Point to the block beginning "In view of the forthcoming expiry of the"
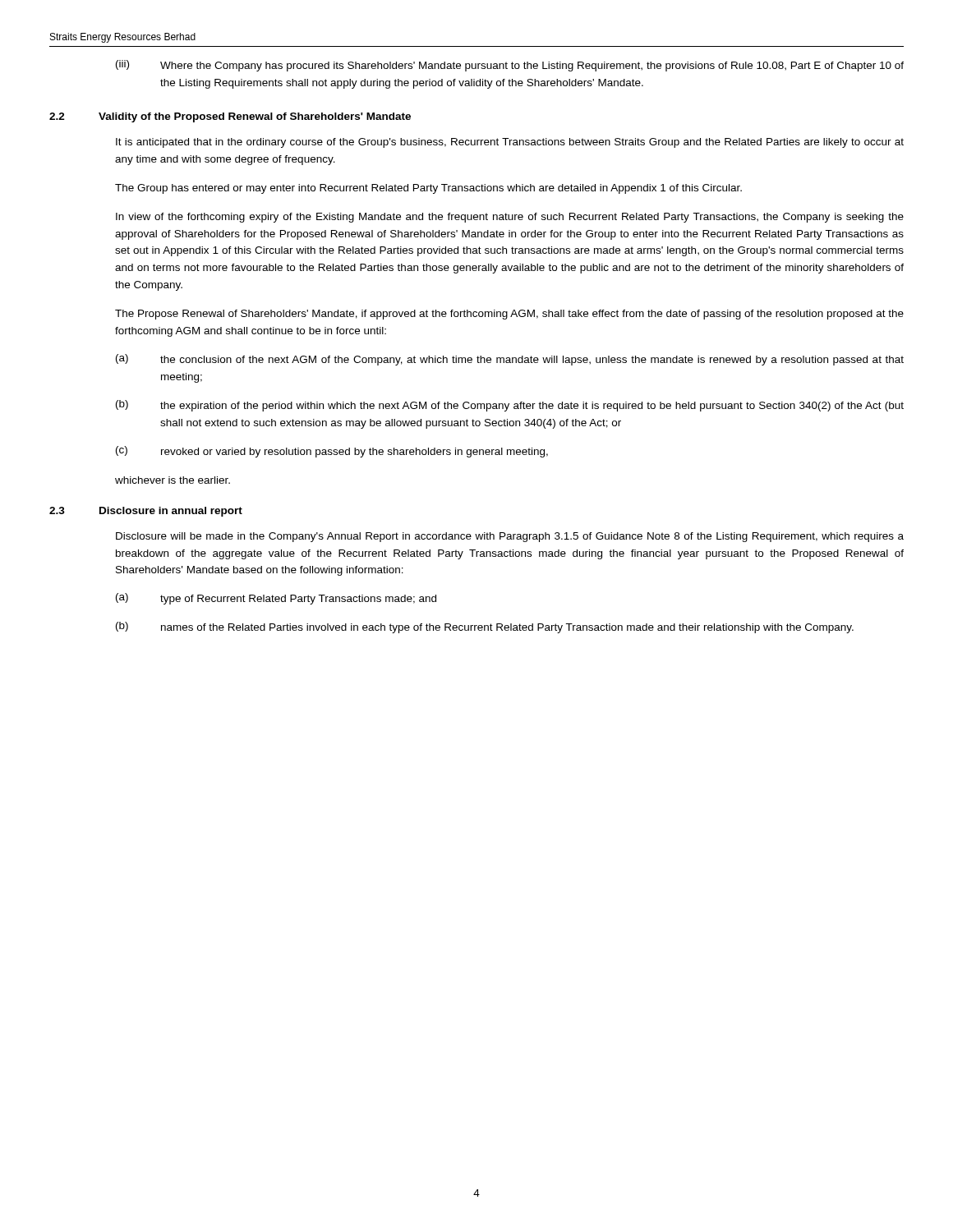This screenshot has width=953, height=1232. (x=509, y=250)
